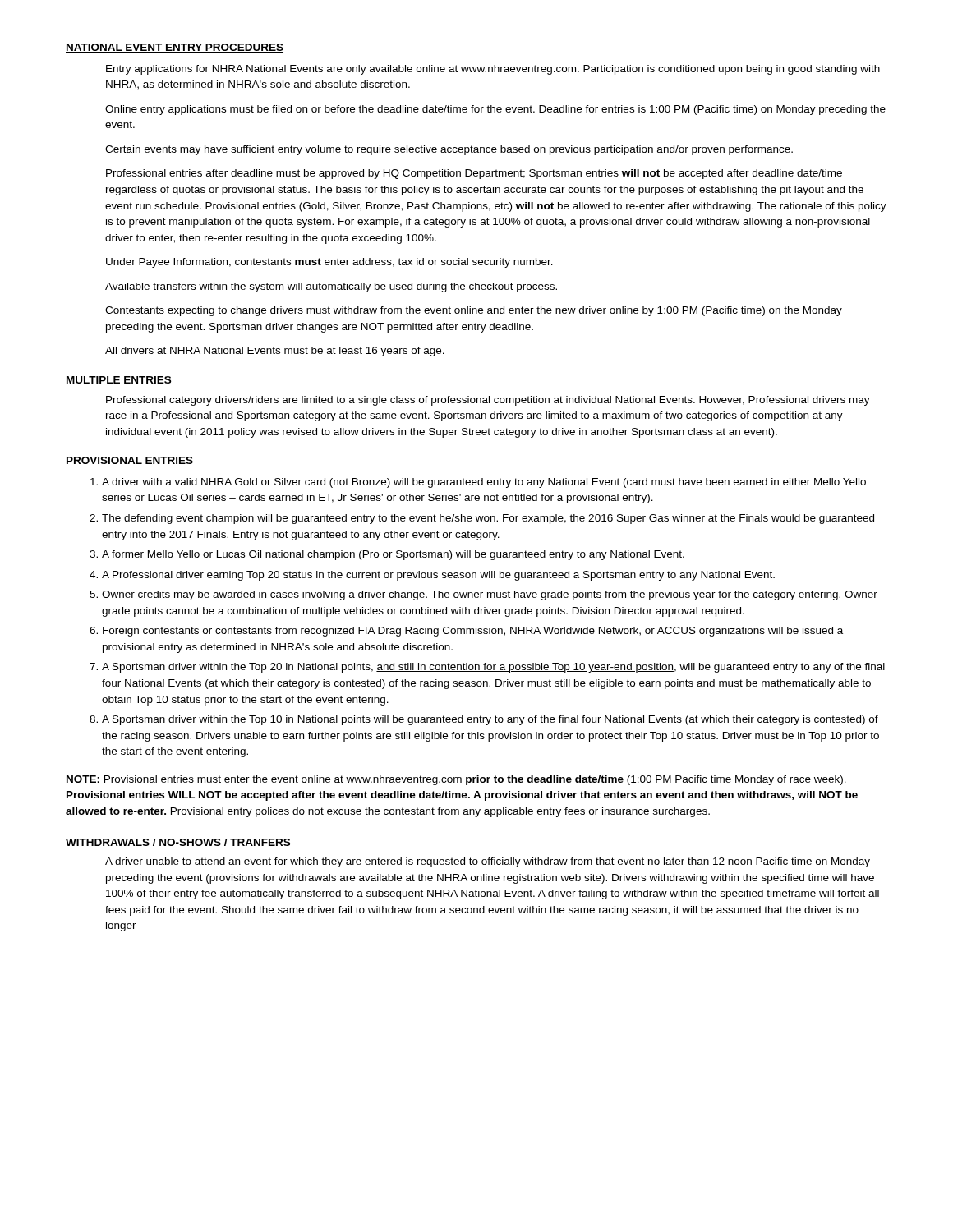
Task: Find the passage starting "Certain events may have"
Action: [449, 149]
